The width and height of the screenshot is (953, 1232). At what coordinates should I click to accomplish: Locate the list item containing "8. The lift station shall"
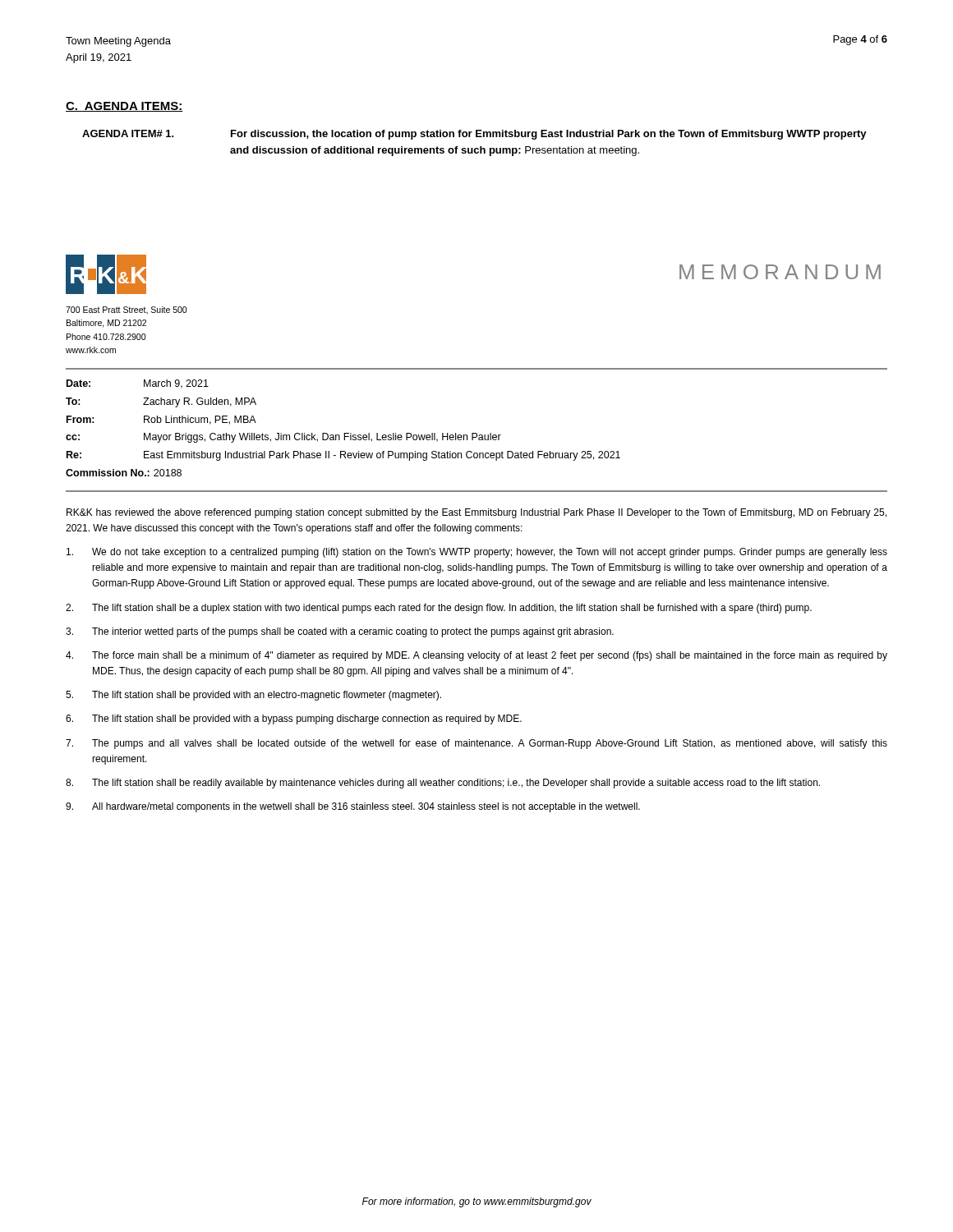[476, 783]
